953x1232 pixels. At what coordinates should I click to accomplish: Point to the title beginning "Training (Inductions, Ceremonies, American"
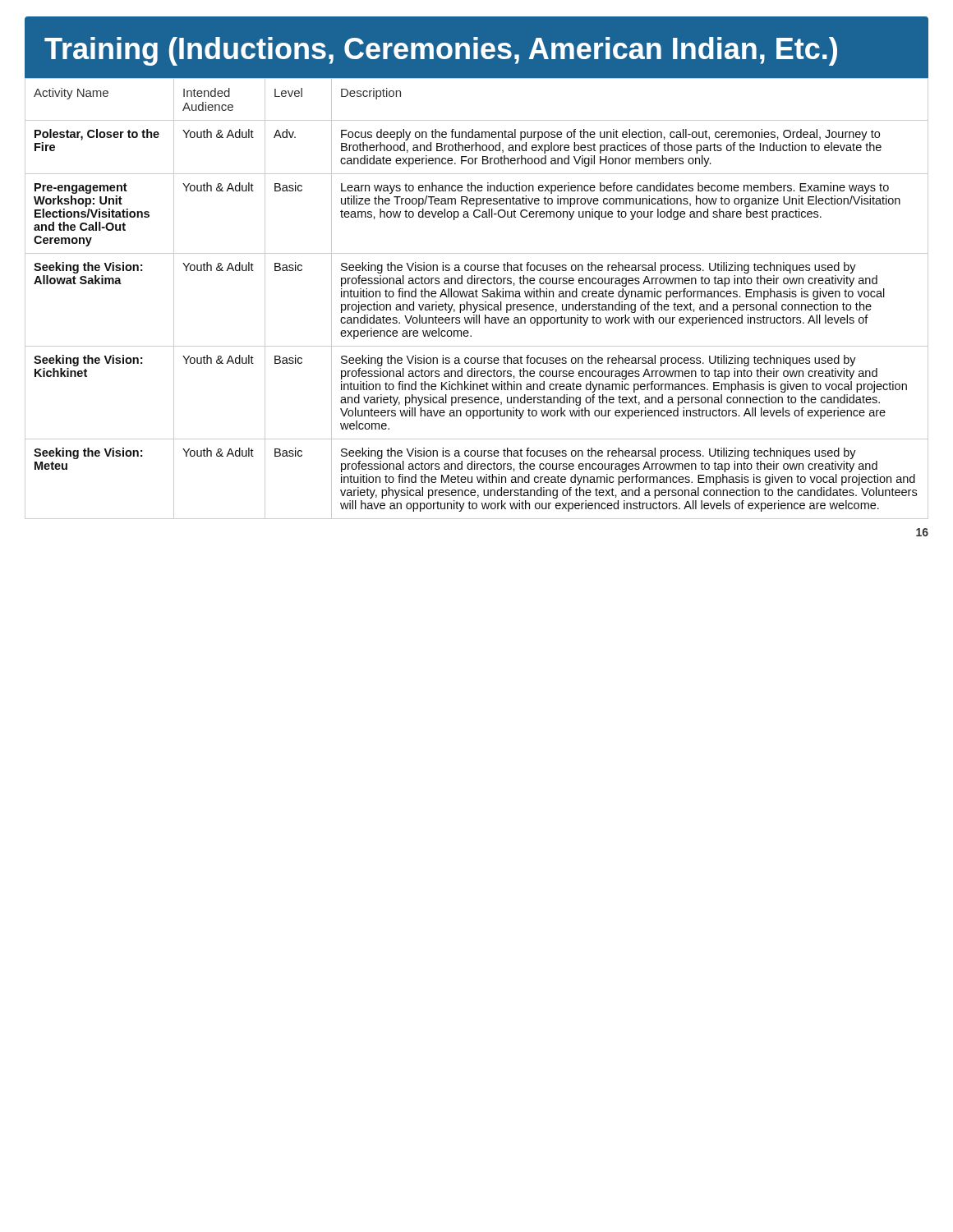476,49
